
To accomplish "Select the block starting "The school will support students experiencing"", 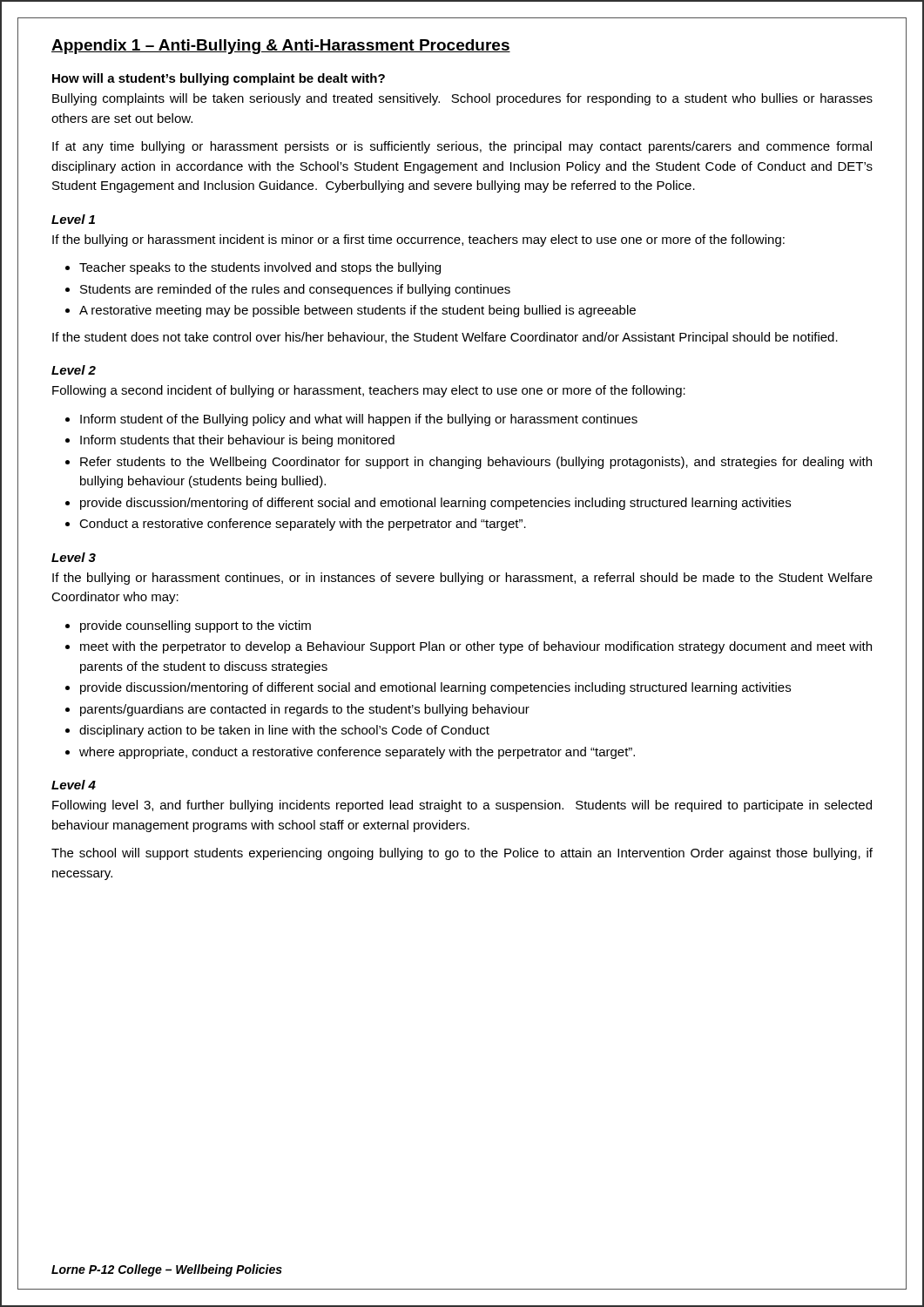I will point(462,862).
